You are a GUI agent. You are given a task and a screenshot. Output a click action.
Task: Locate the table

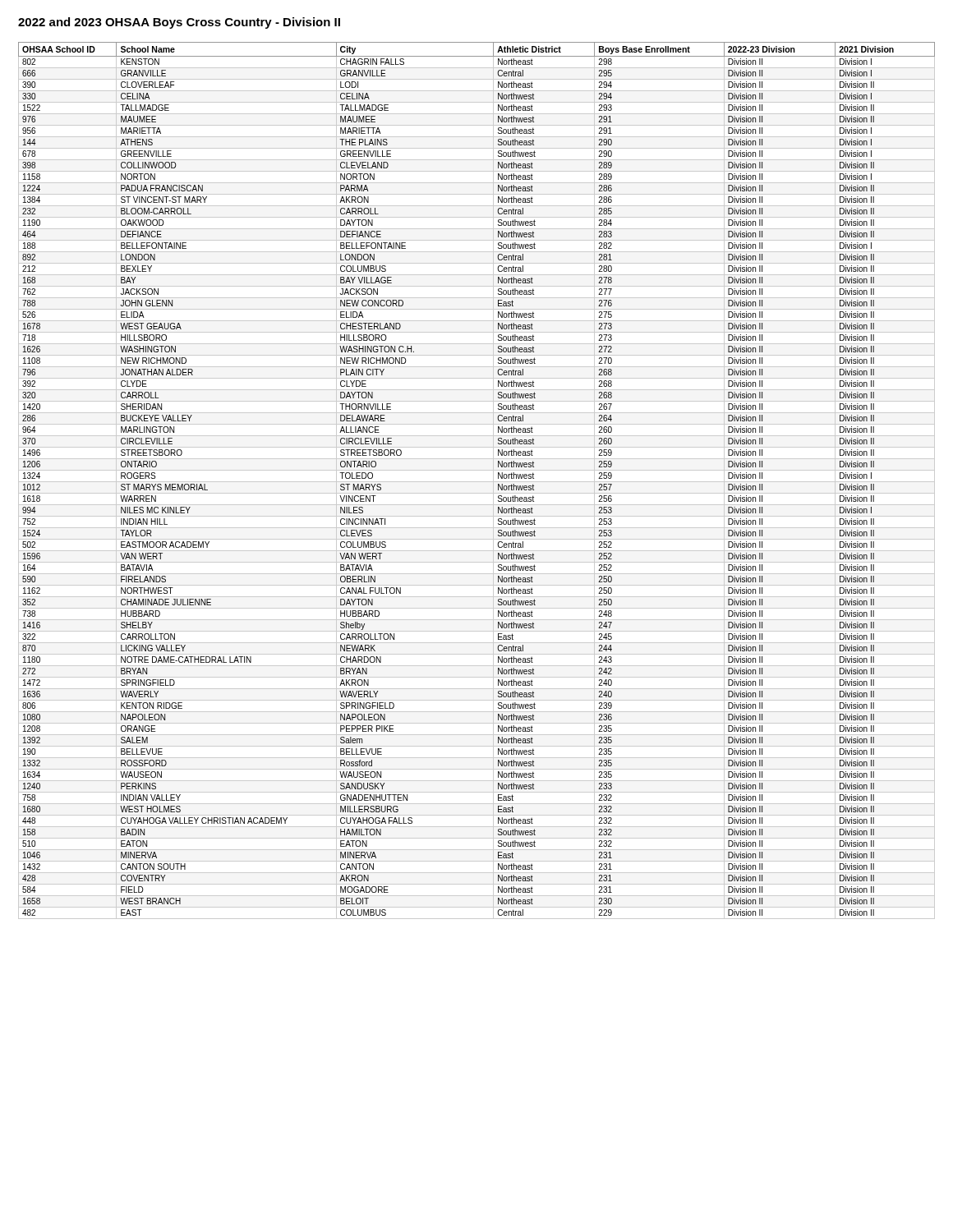476,480
